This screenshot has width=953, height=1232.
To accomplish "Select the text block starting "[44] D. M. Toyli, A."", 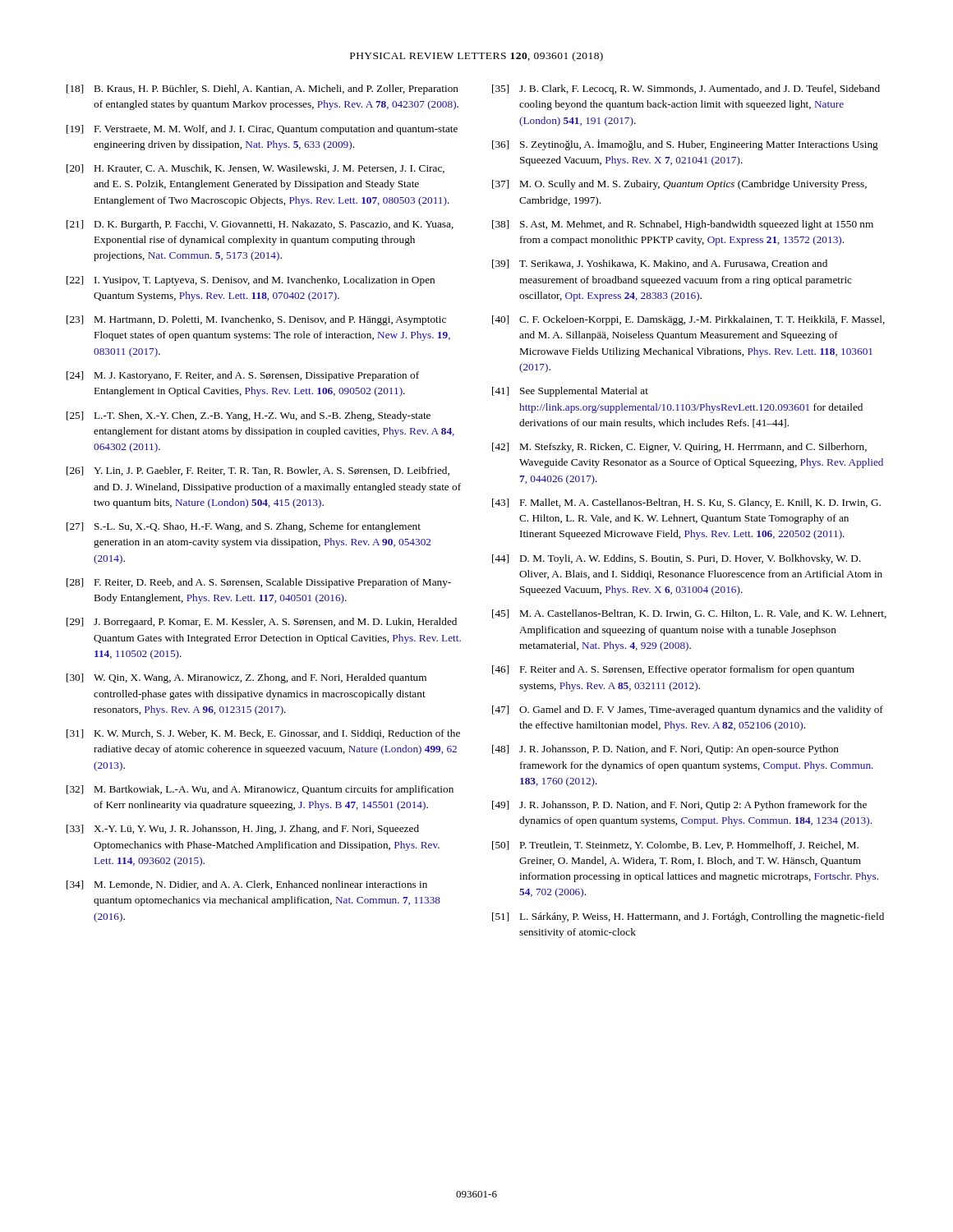I will 689,574.
